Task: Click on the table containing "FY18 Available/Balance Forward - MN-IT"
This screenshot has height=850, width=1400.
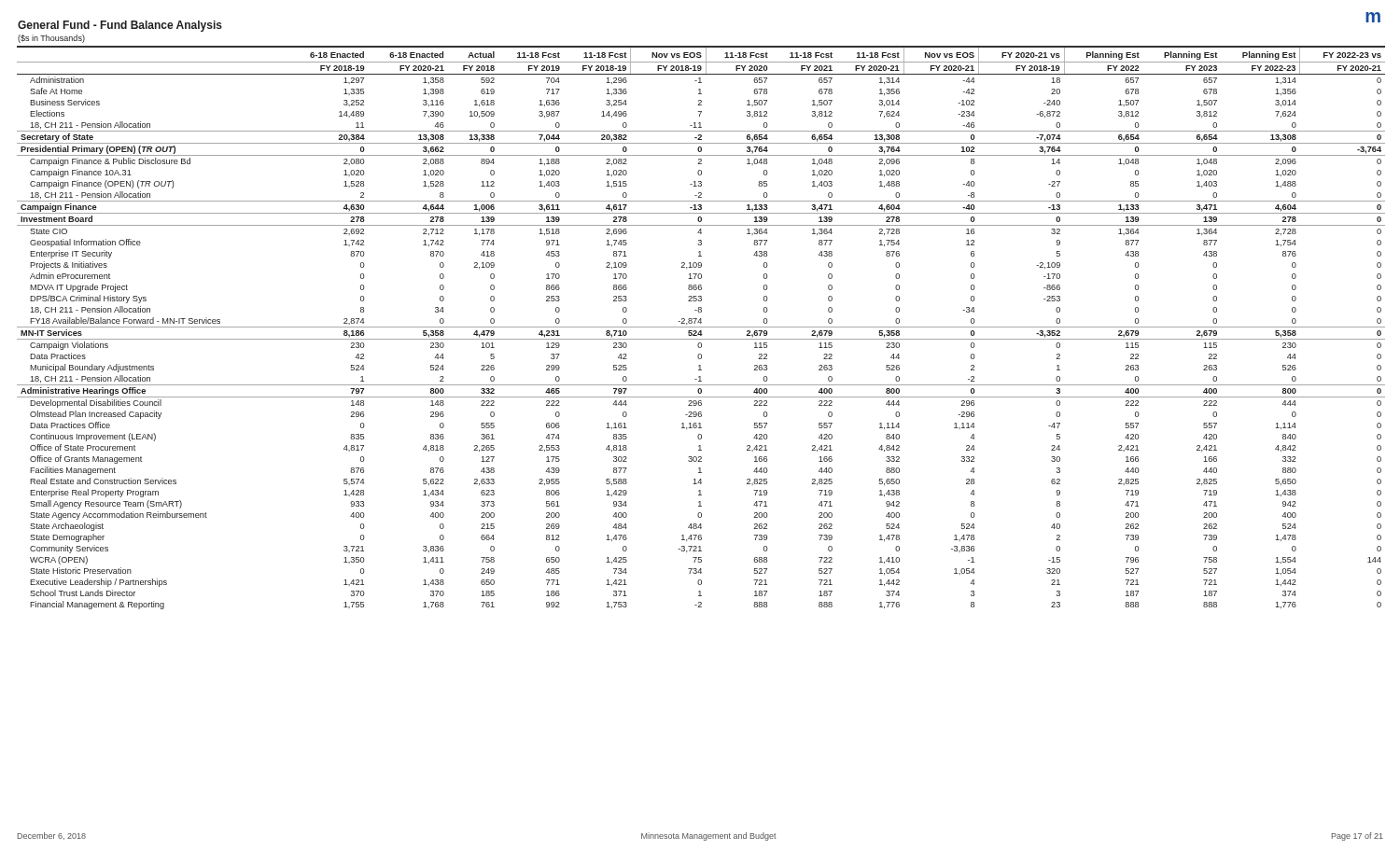Action: tap(701, 314)
